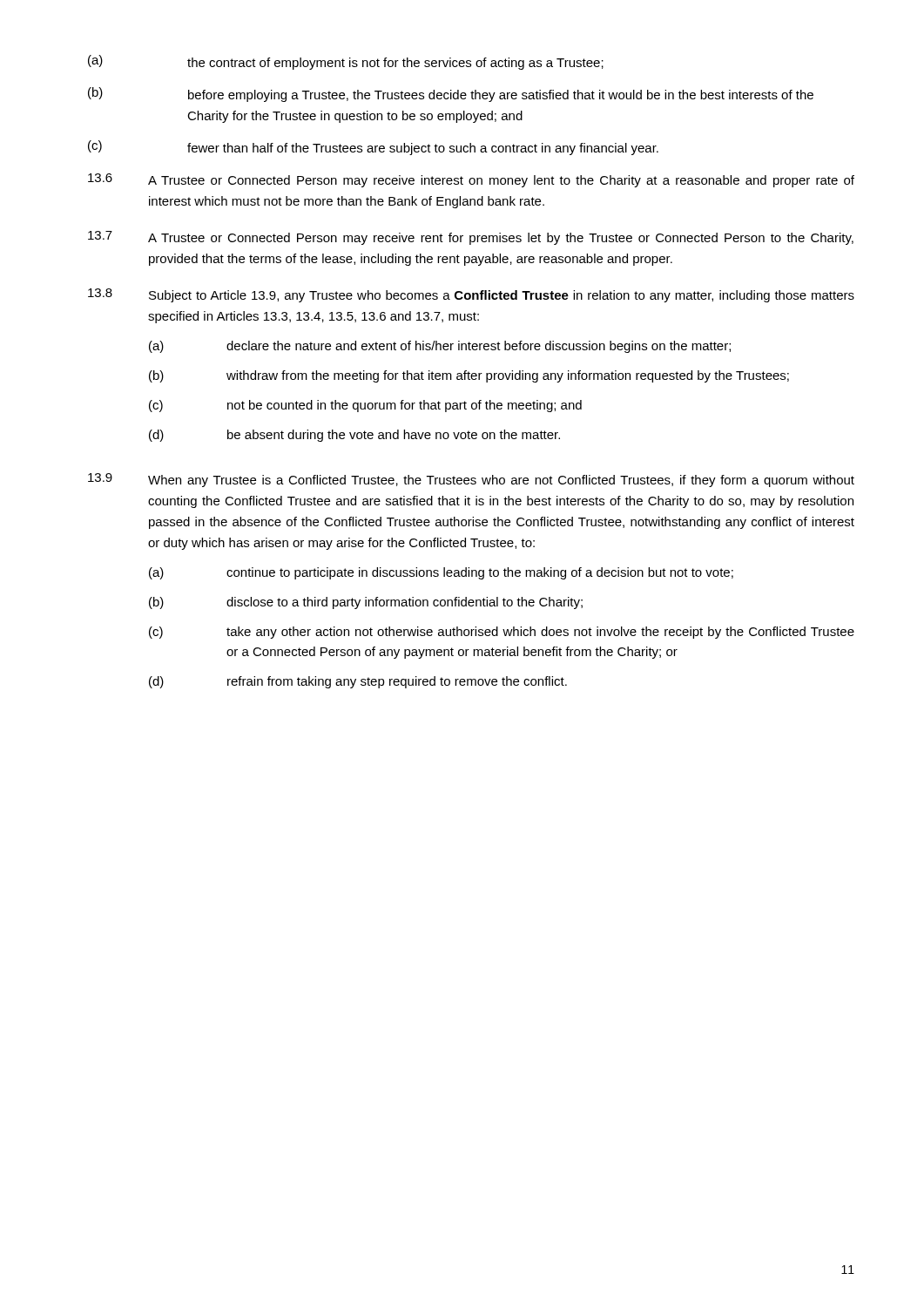Click on the list item with the text "(b) withdraw from the meeting for"
The width and height of the screenshot is (924, 1307).
tap(501, 376)
